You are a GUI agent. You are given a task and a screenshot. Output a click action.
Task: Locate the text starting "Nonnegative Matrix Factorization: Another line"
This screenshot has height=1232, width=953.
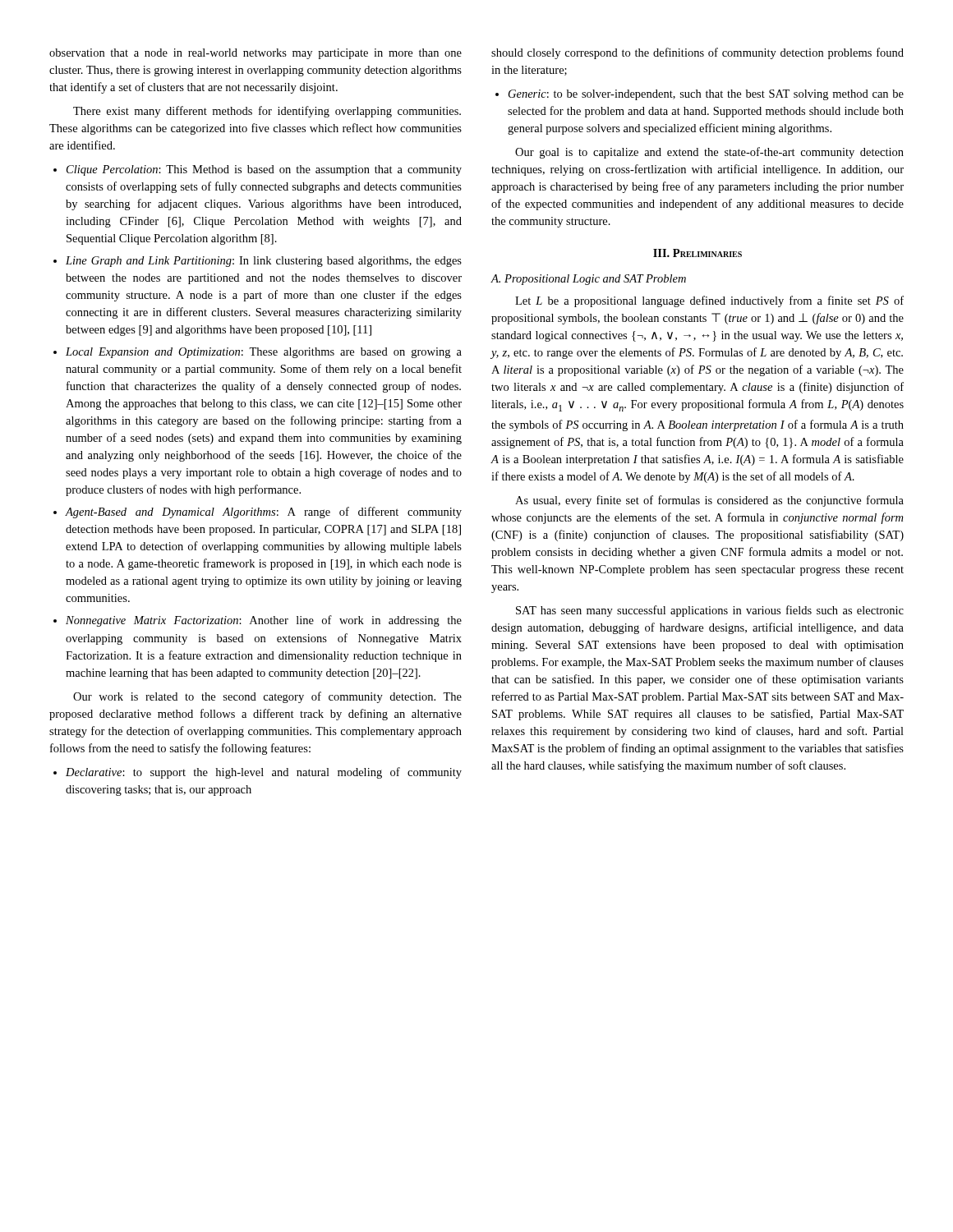(x=264, y=646)
